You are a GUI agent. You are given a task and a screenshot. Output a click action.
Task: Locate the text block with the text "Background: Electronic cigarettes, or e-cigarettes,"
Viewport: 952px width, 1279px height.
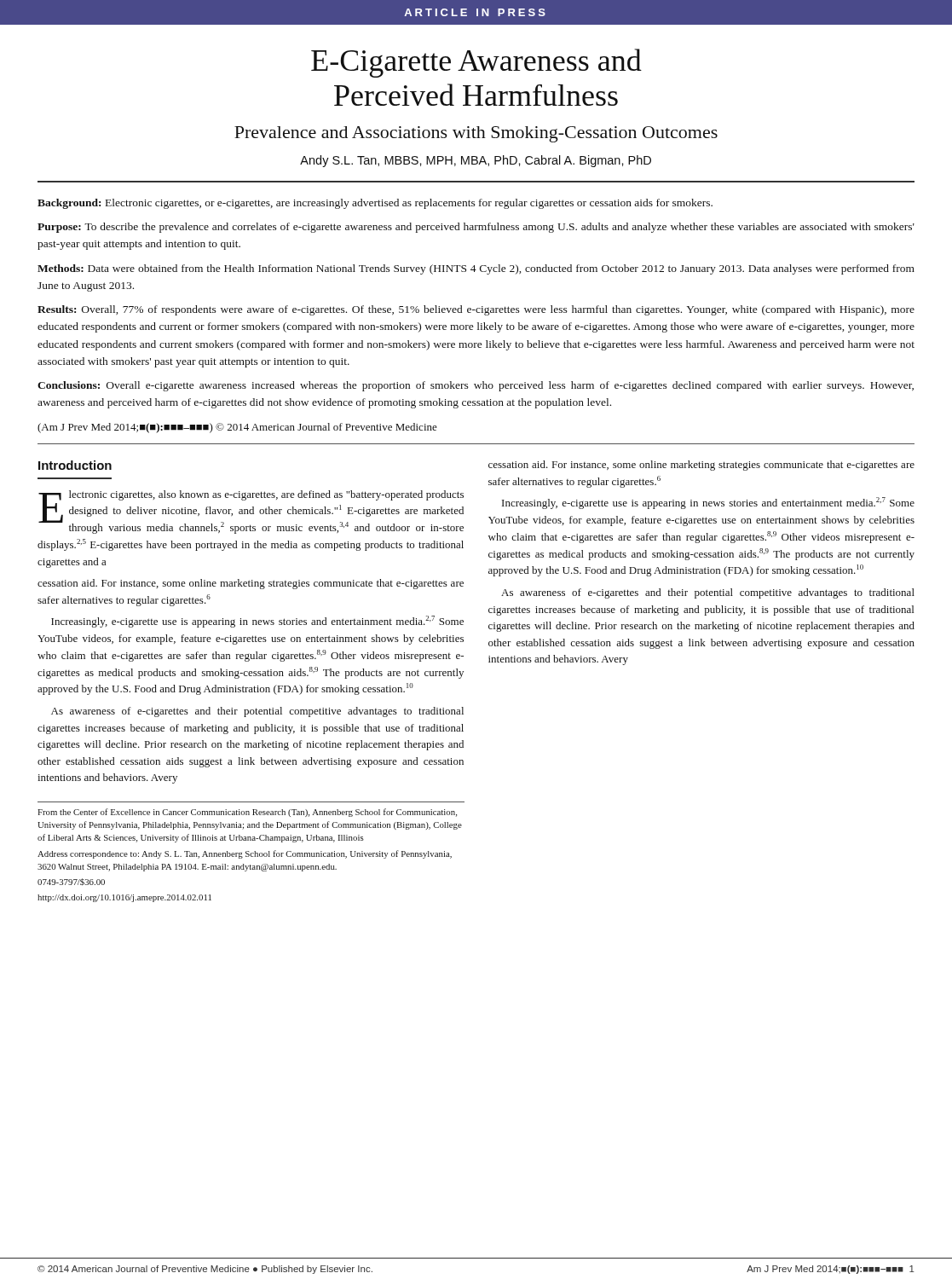pos(375,202)
